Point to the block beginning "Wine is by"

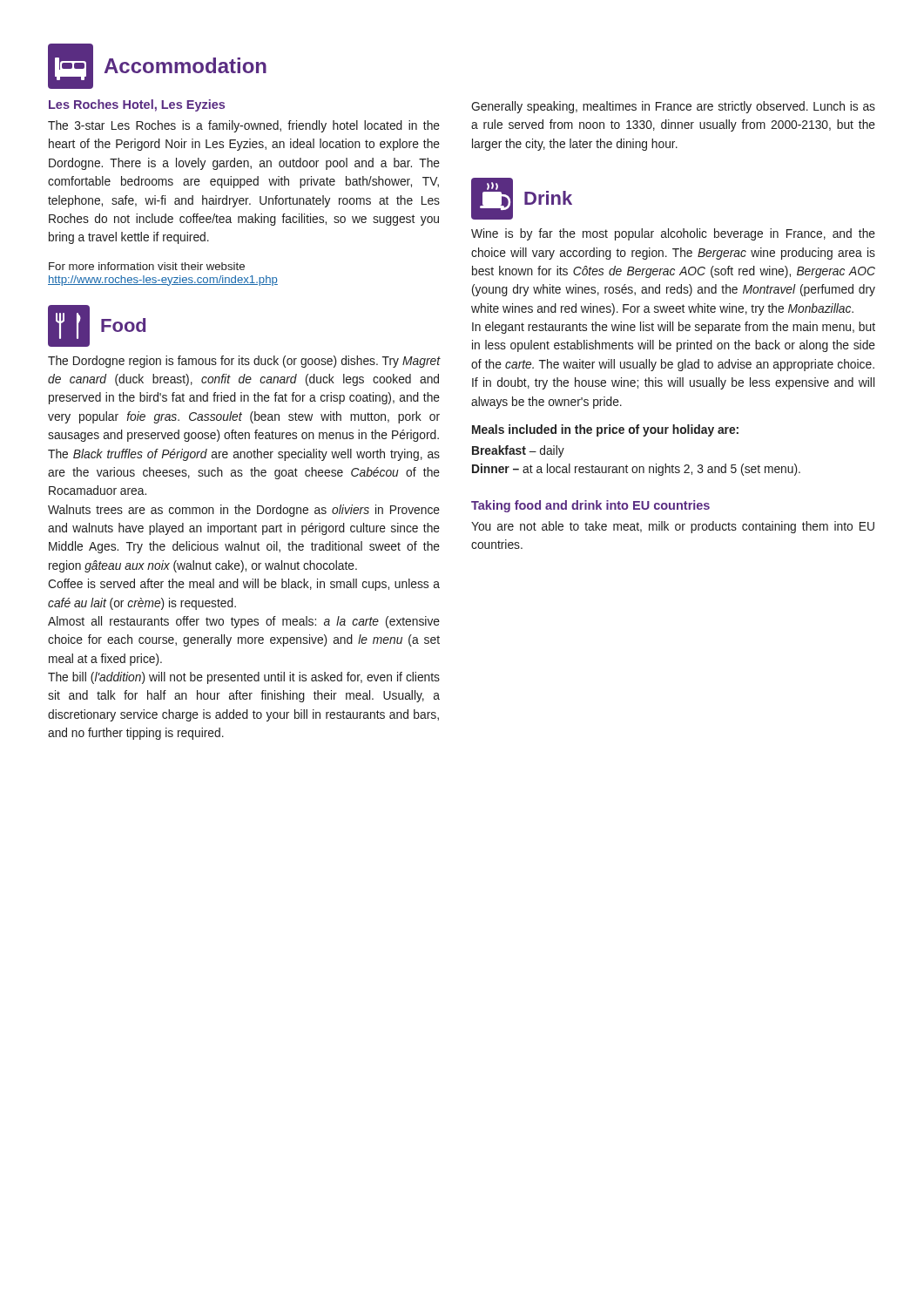point(673,271)
